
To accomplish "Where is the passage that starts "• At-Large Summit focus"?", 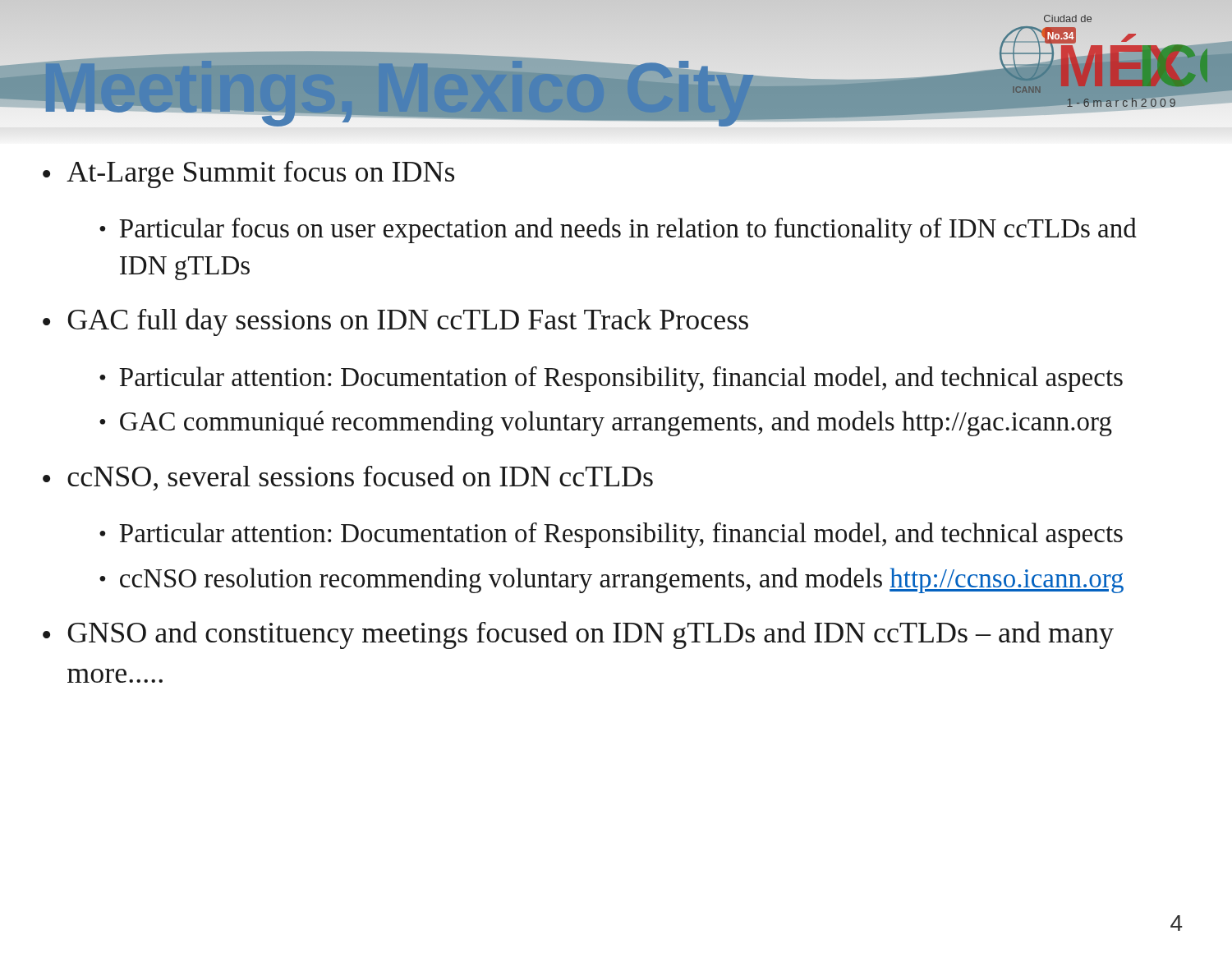I will click(248, 175).
